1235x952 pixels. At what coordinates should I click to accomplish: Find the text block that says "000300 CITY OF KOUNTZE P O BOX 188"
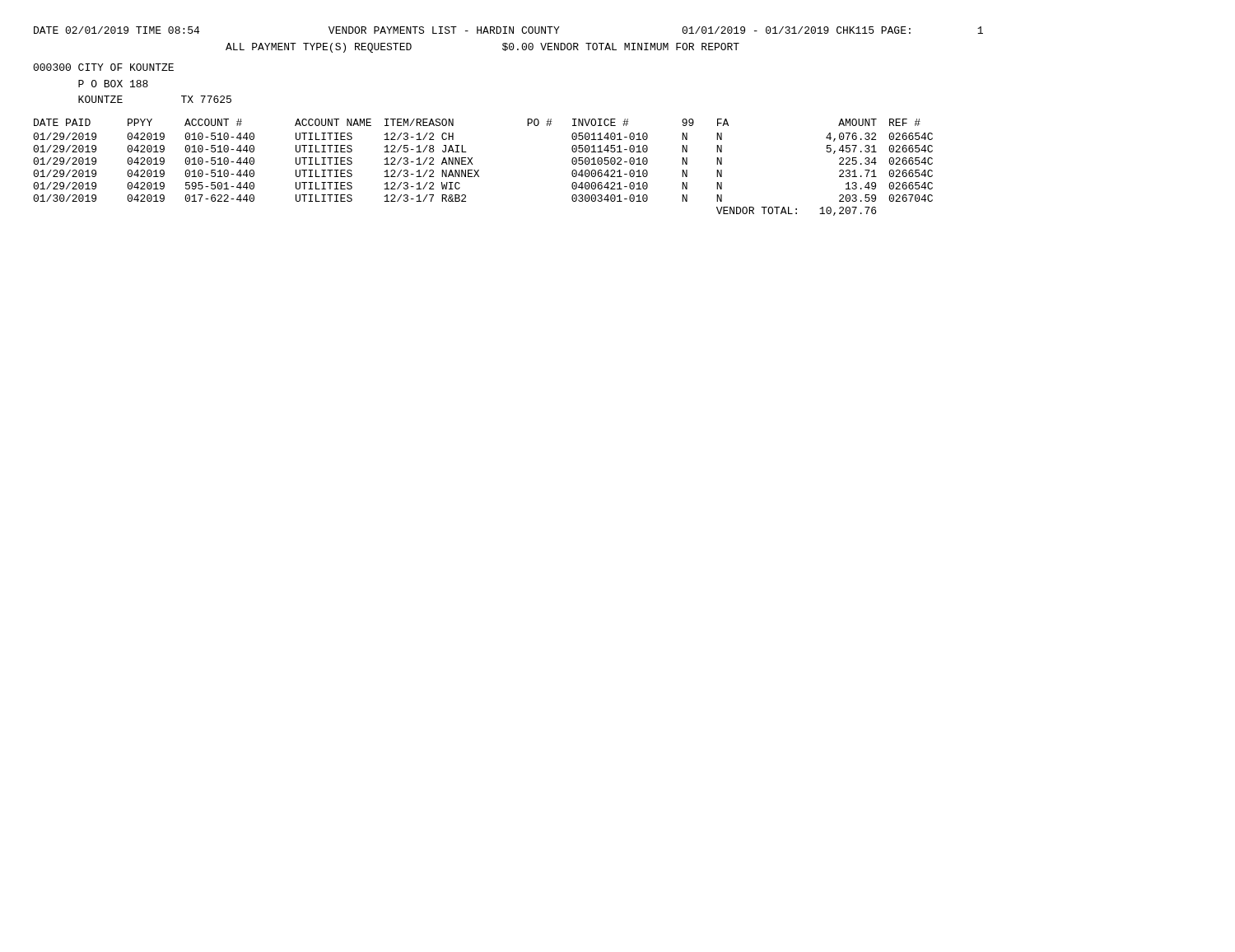133,84
